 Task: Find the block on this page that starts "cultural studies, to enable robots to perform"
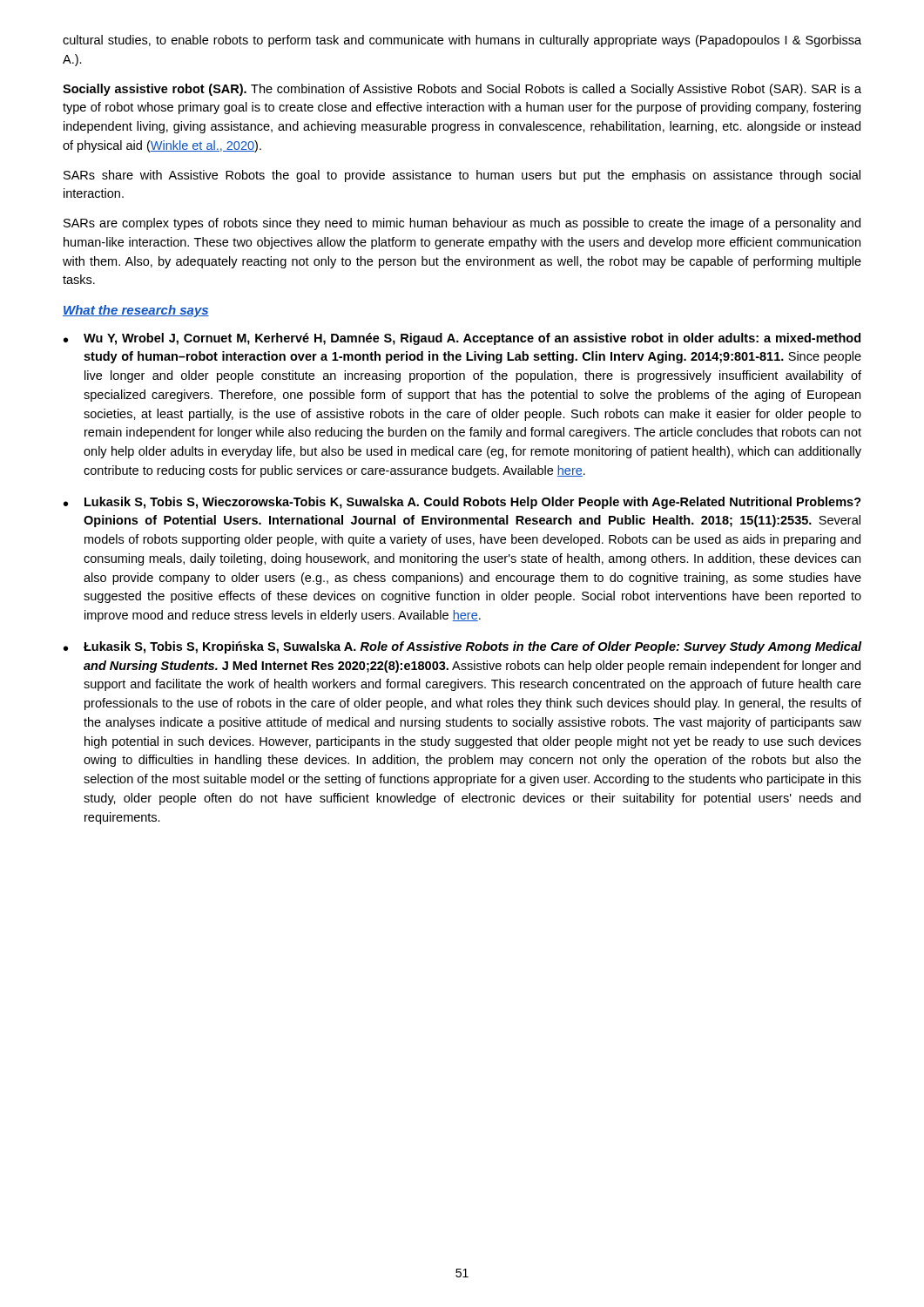point(462,50)
